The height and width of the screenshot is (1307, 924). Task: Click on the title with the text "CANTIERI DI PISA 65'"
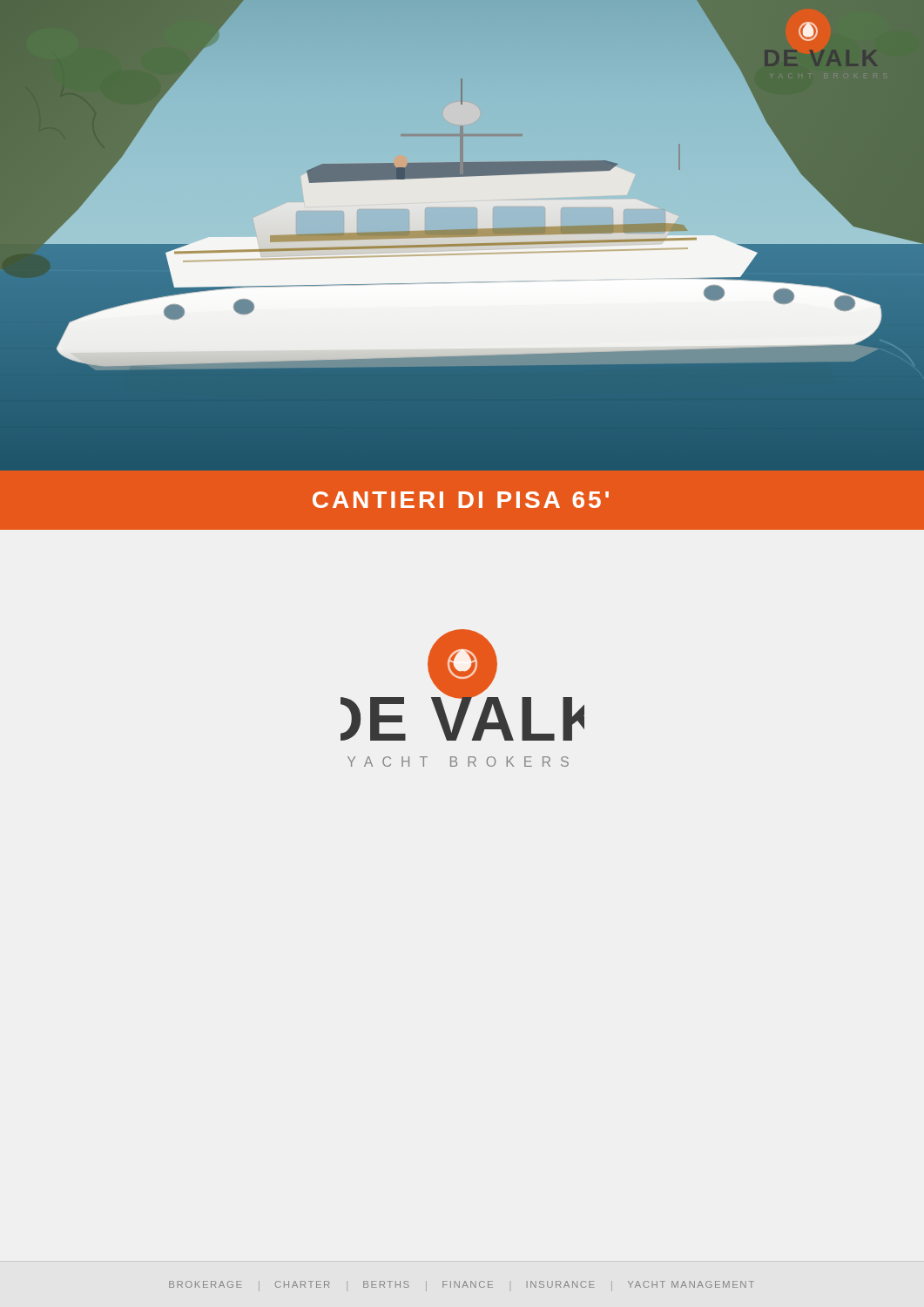(462, 500)
